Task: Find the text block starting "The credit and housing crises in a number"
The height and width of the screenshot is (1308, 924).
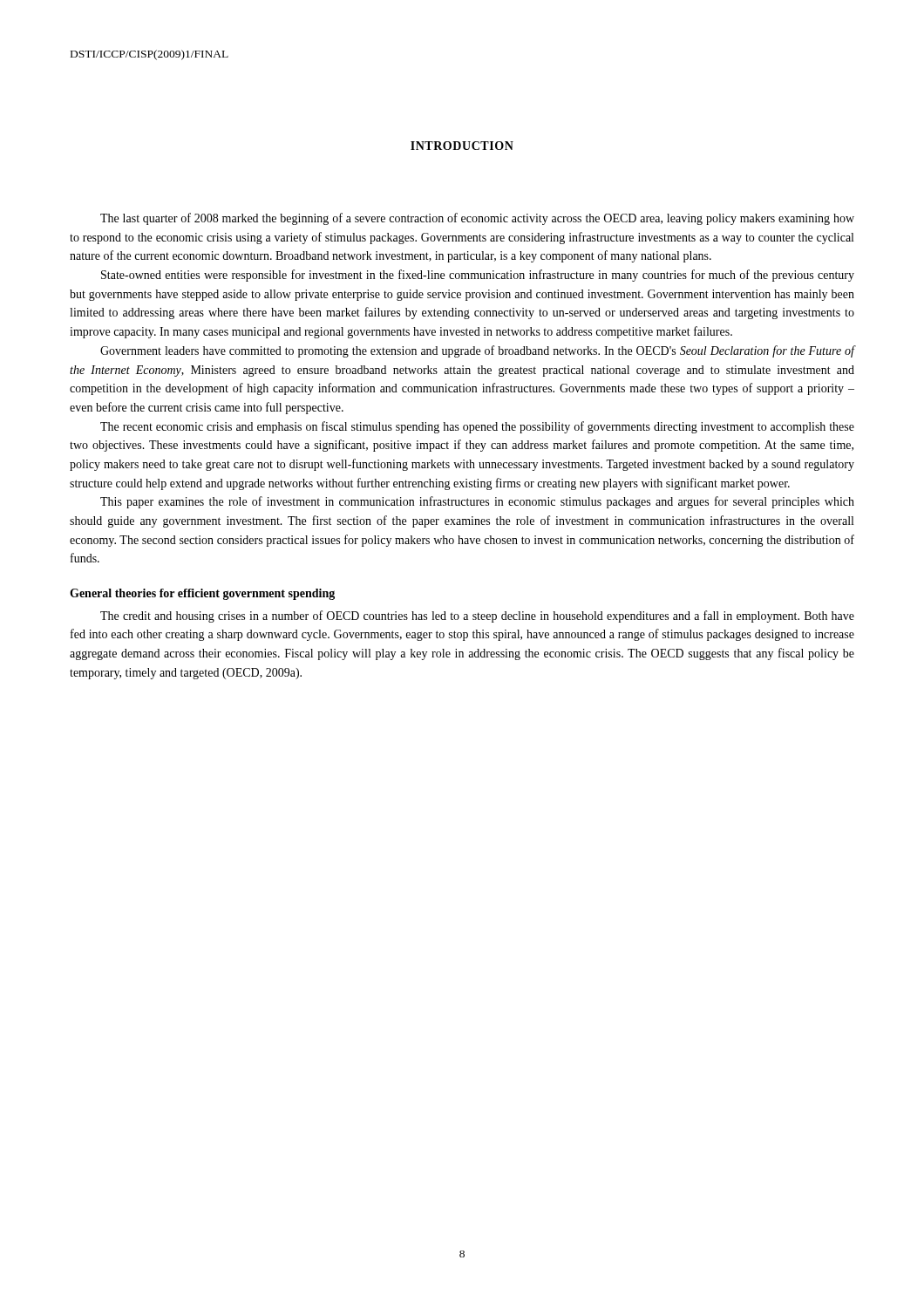Action: click(x=462, y=645)
